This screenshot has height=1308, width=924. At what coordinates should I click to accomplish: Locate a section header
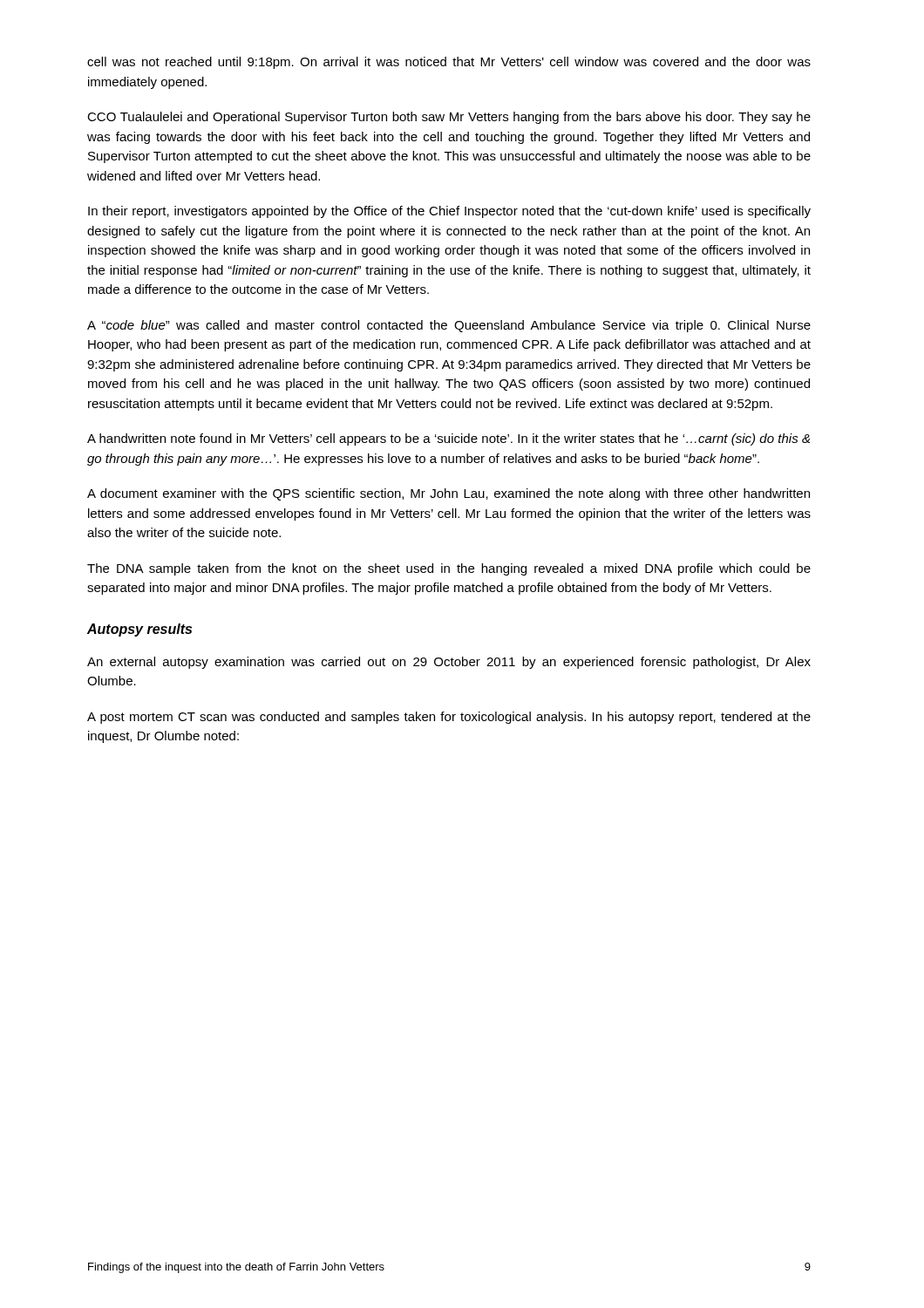449,629
